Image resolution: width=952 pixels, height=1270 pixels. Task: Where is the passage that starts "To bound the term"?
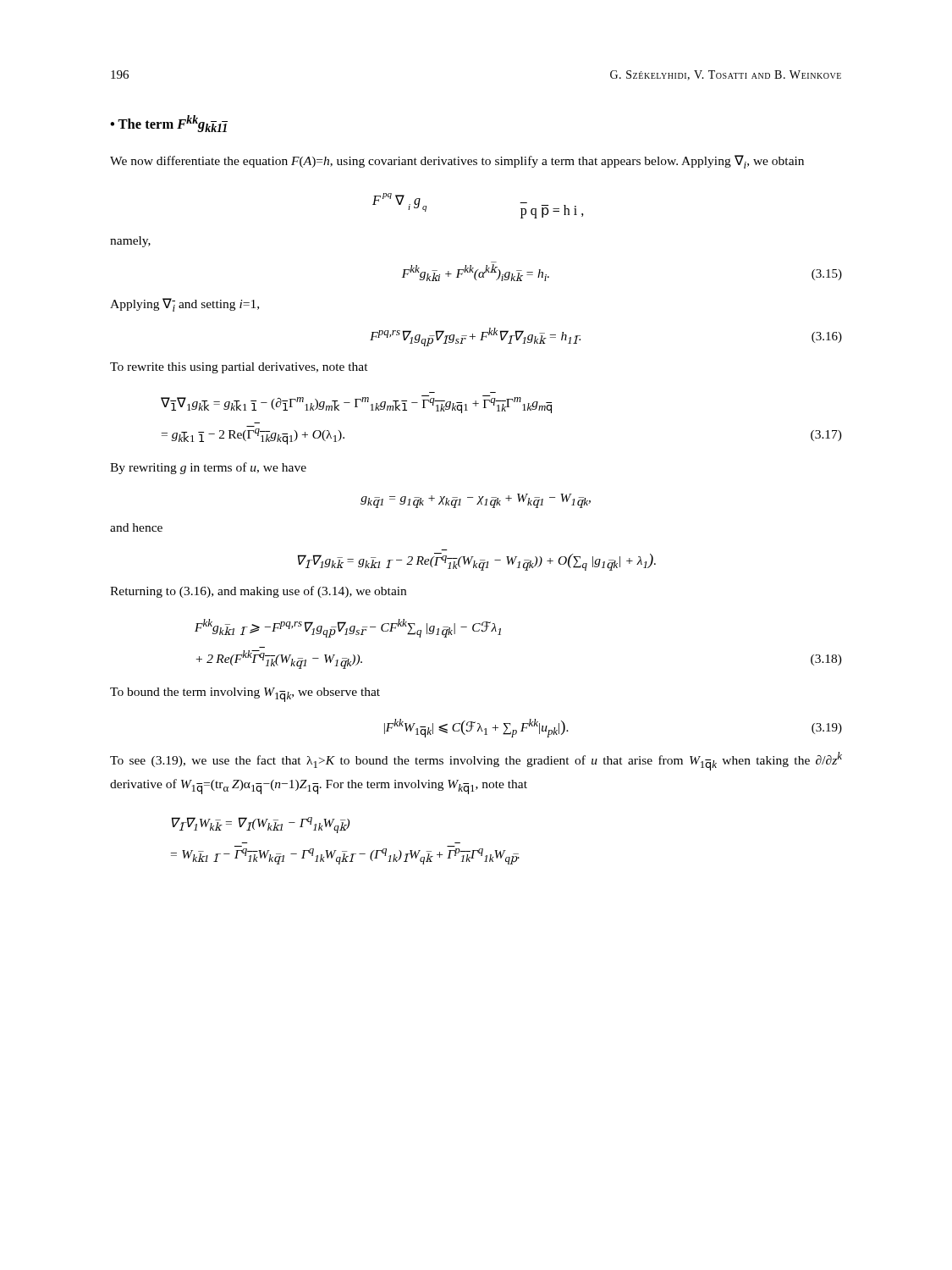[x=245, y=693]
